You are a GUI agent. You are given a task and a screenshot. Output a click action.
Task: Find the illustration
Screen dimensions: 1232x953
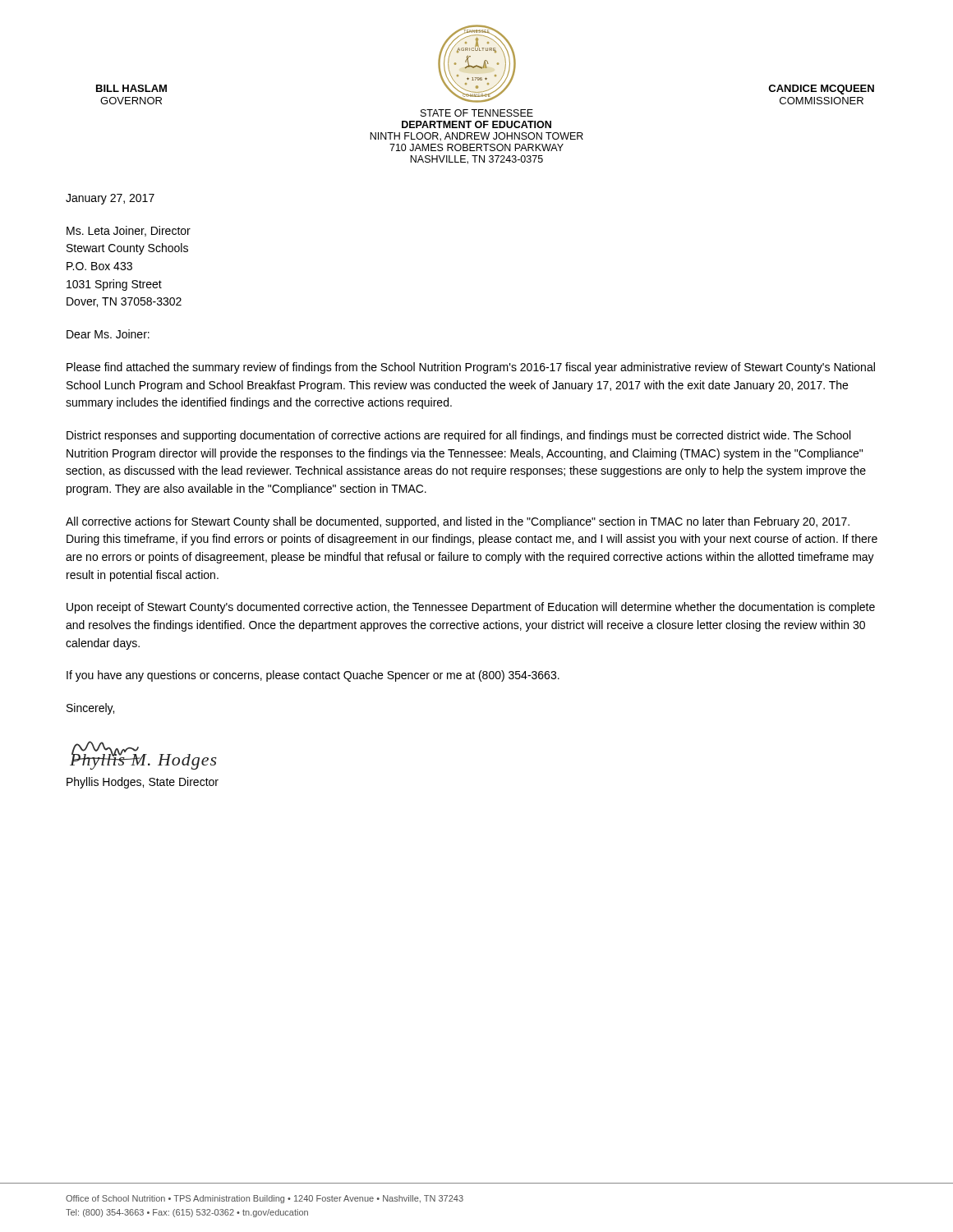476,747
